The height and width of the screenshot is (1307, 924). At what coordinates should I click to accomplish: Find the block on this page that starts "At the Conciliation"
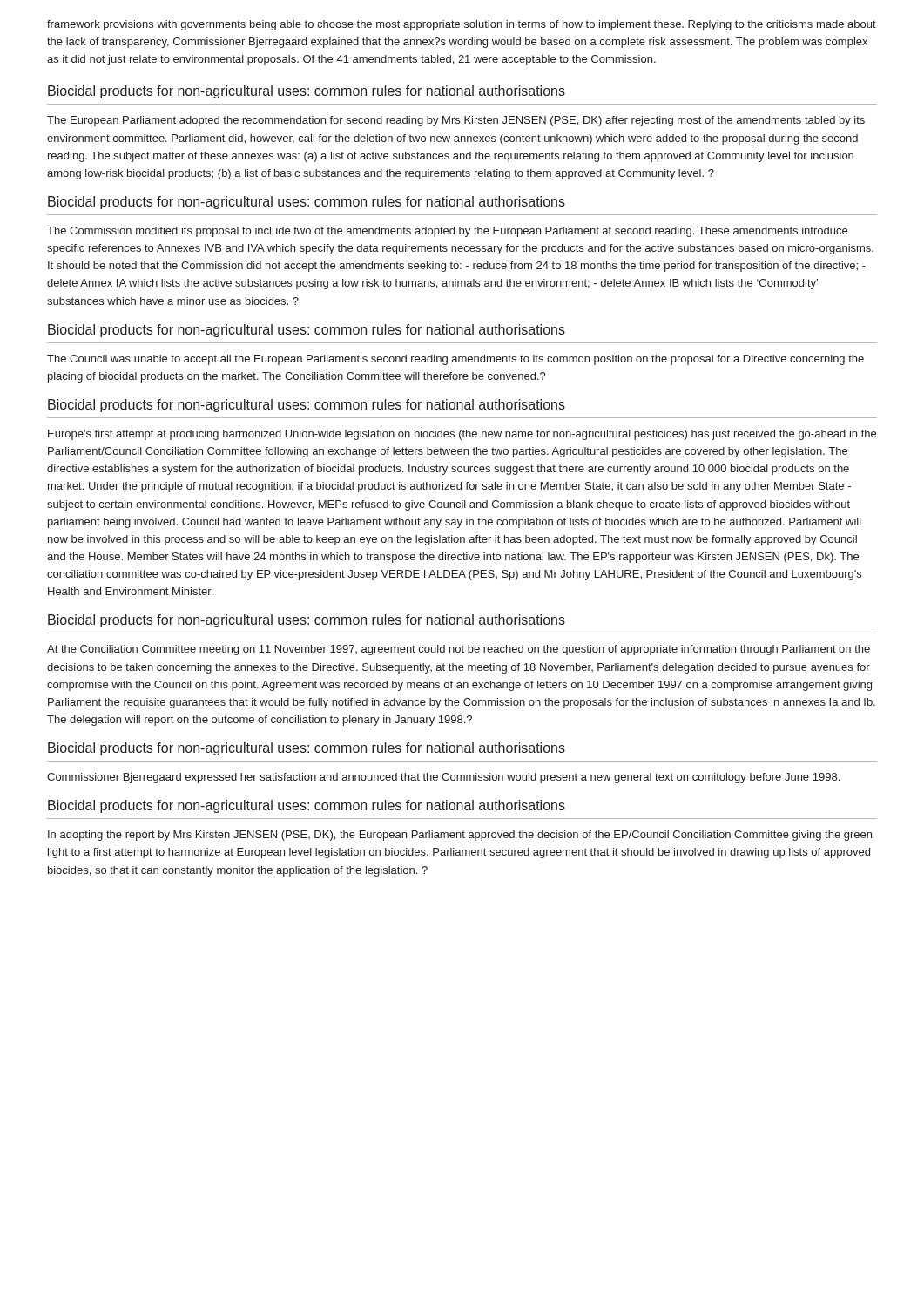(x=461, y=684)
